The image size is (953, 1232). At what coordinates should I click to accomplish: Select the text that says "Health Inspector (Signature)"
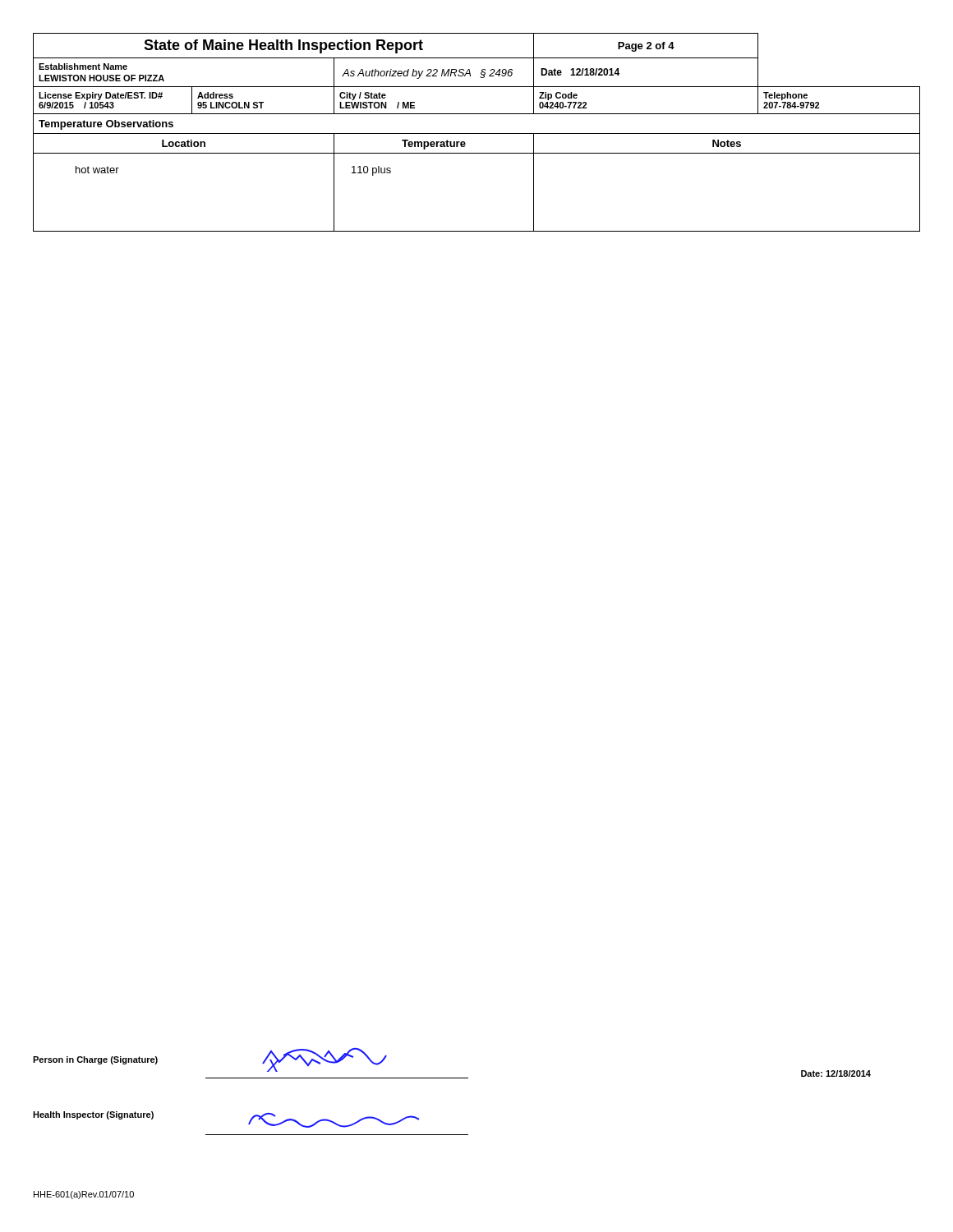point(93,1114)
